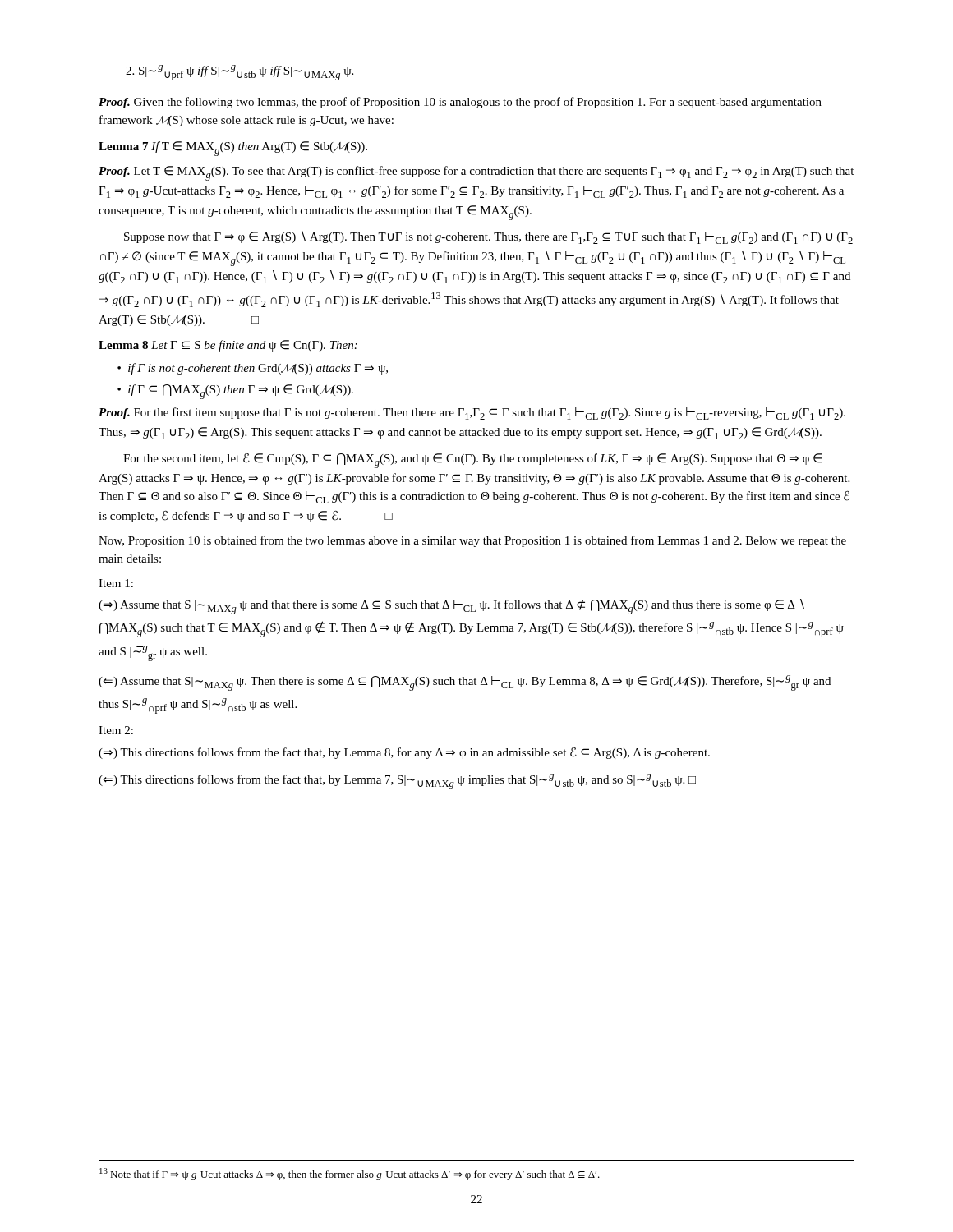The image size is (953, 1232).
Task: Locate the text that reads "Item 1:"
Action: (116, 583)
